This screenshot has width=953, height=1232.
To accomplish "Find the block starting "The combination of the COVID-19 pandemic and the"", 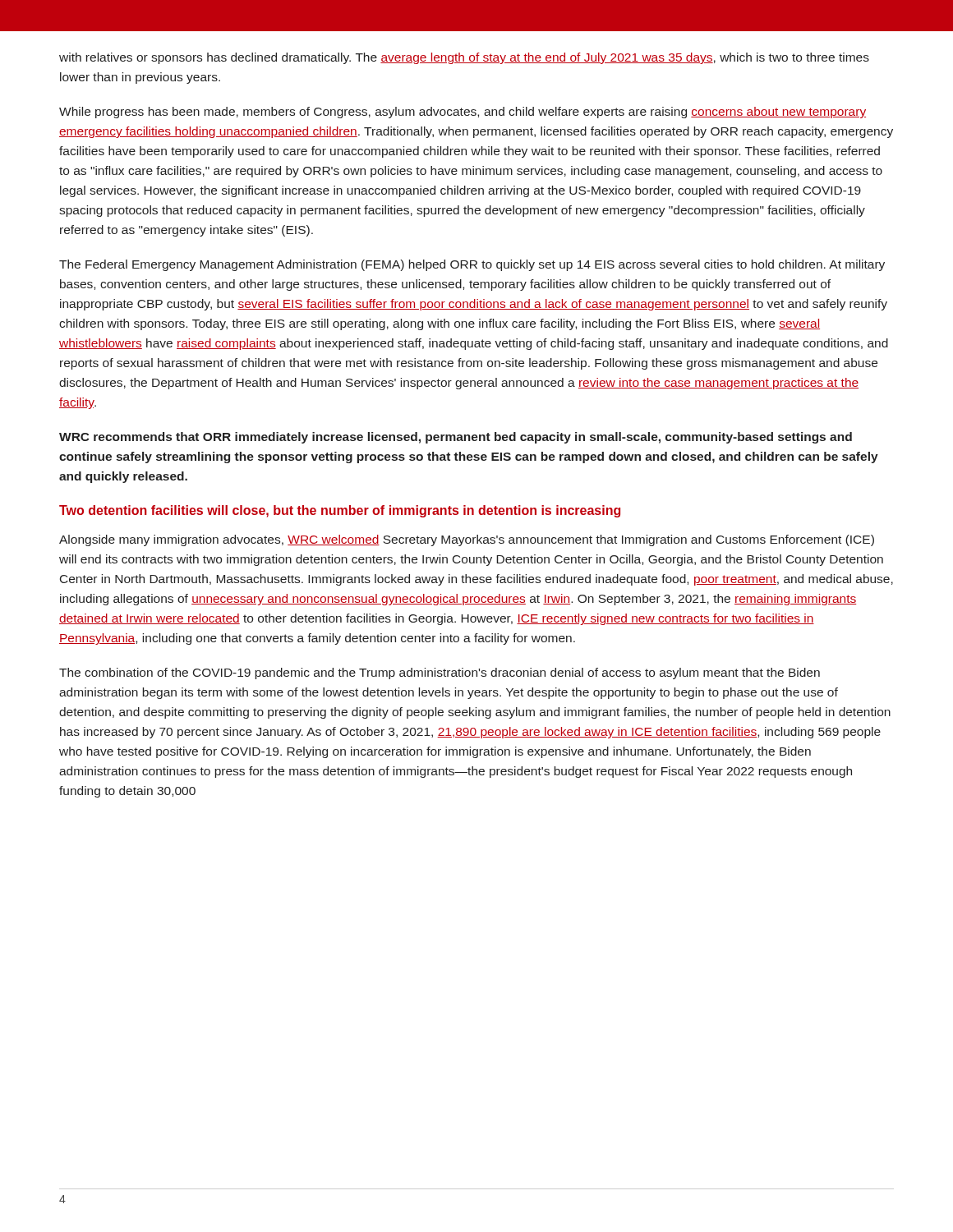I will (475, 732).
